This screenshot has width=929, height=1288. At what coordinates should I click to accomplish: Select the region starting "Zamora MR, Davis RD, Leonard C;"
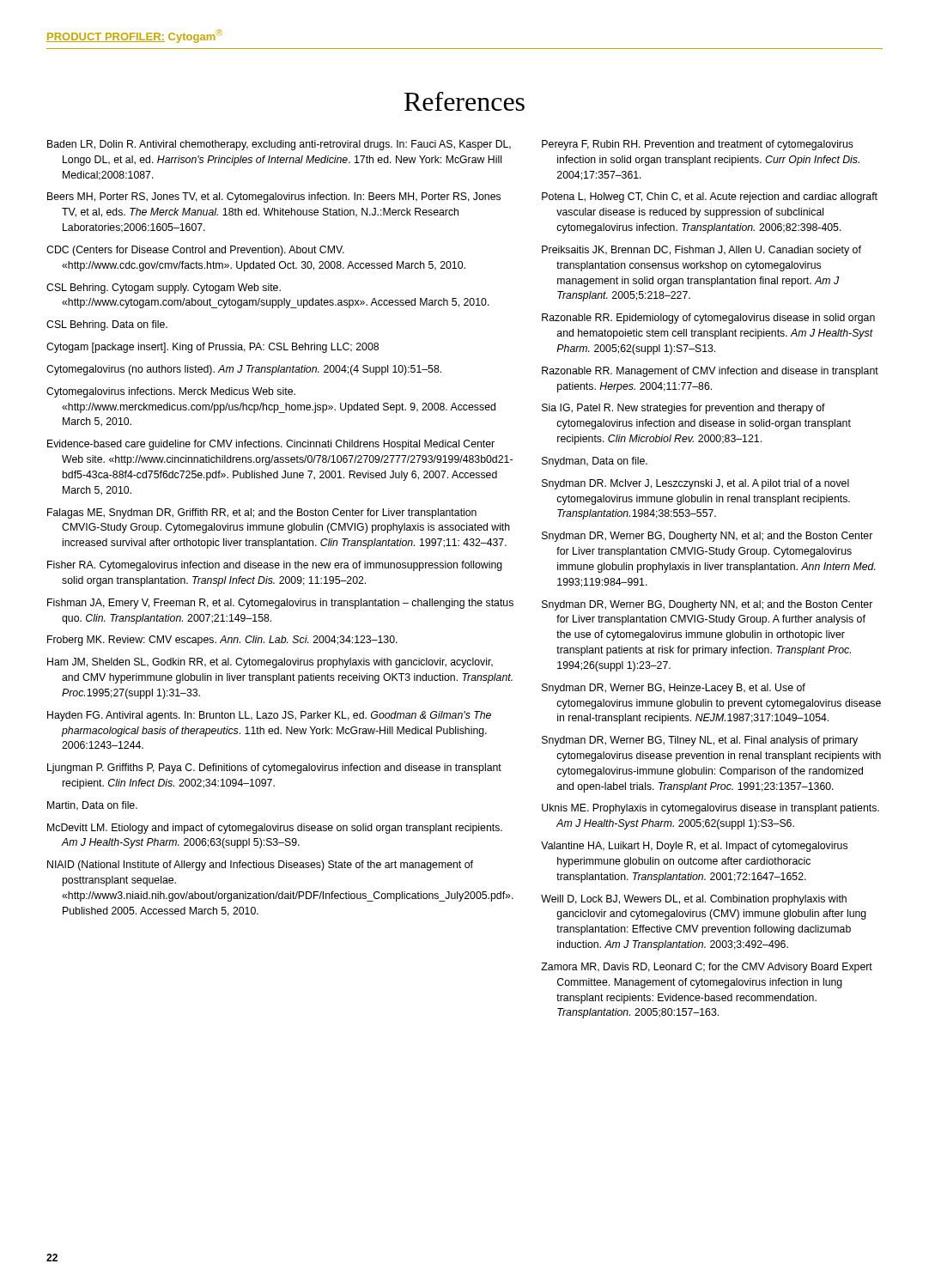coord(707,990)
